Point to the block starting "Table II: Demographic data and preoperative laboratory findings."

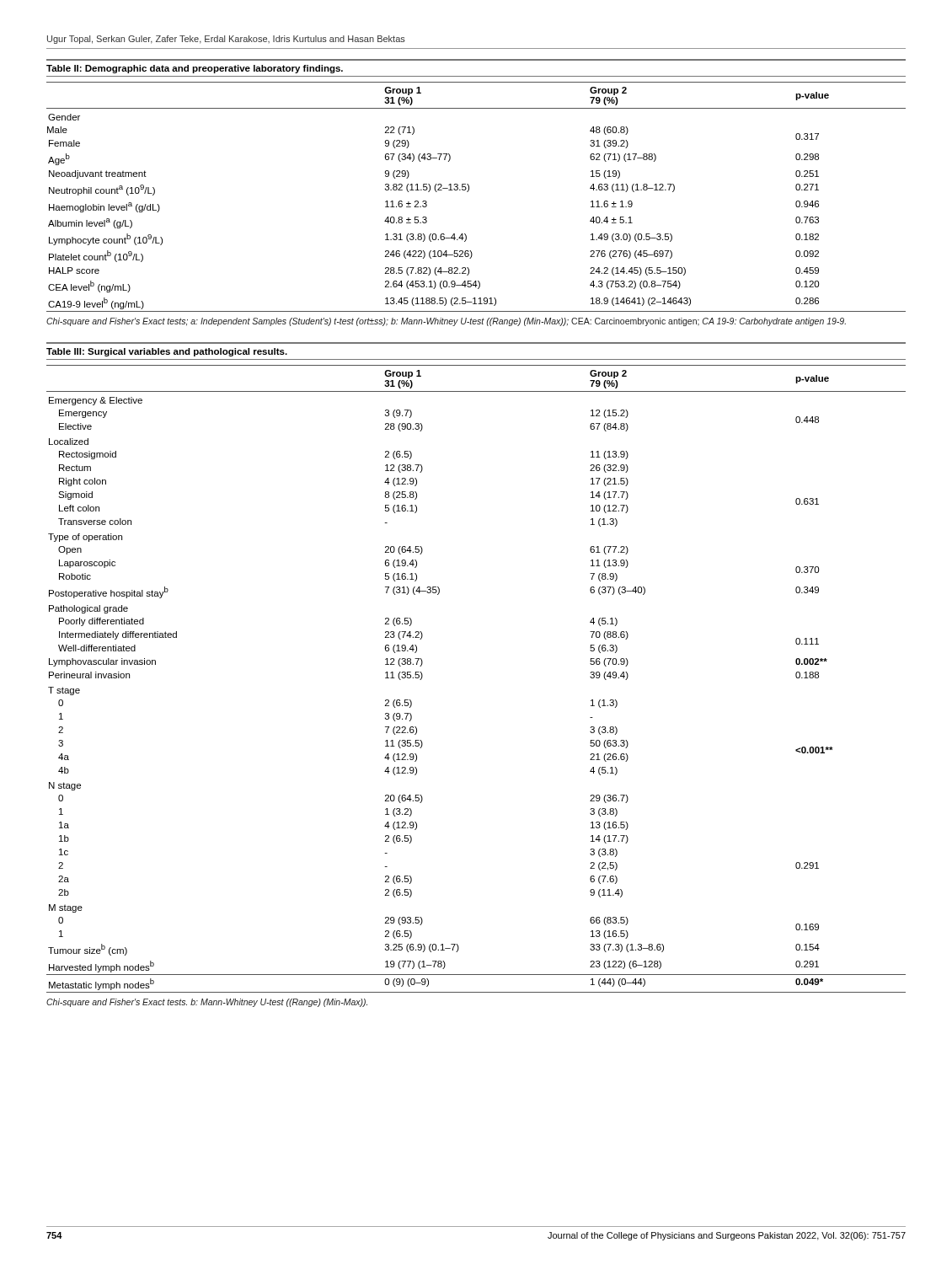pos(195,68)
